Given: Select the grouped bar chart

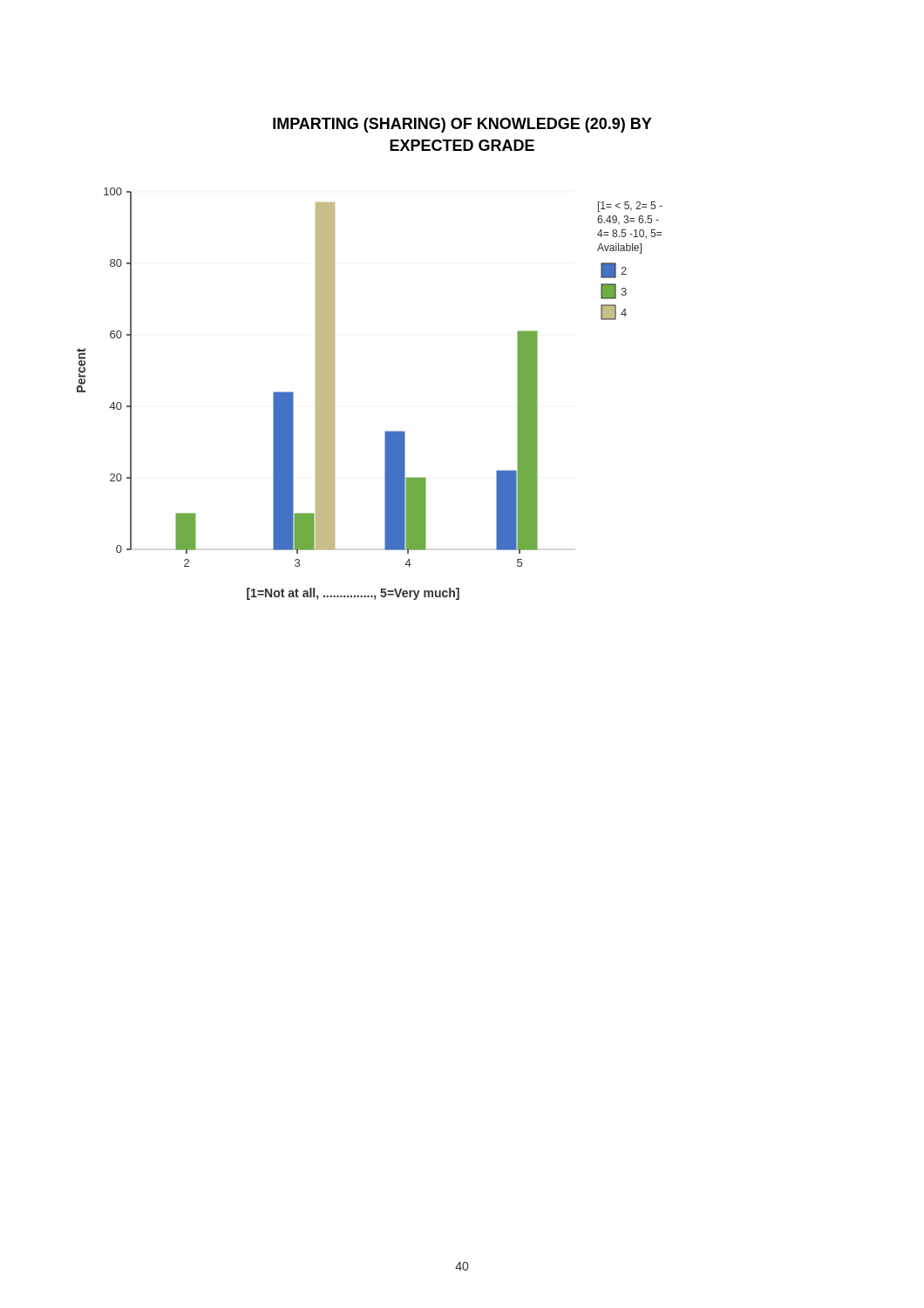Looking at the screenshot, I should coord(366,401).
